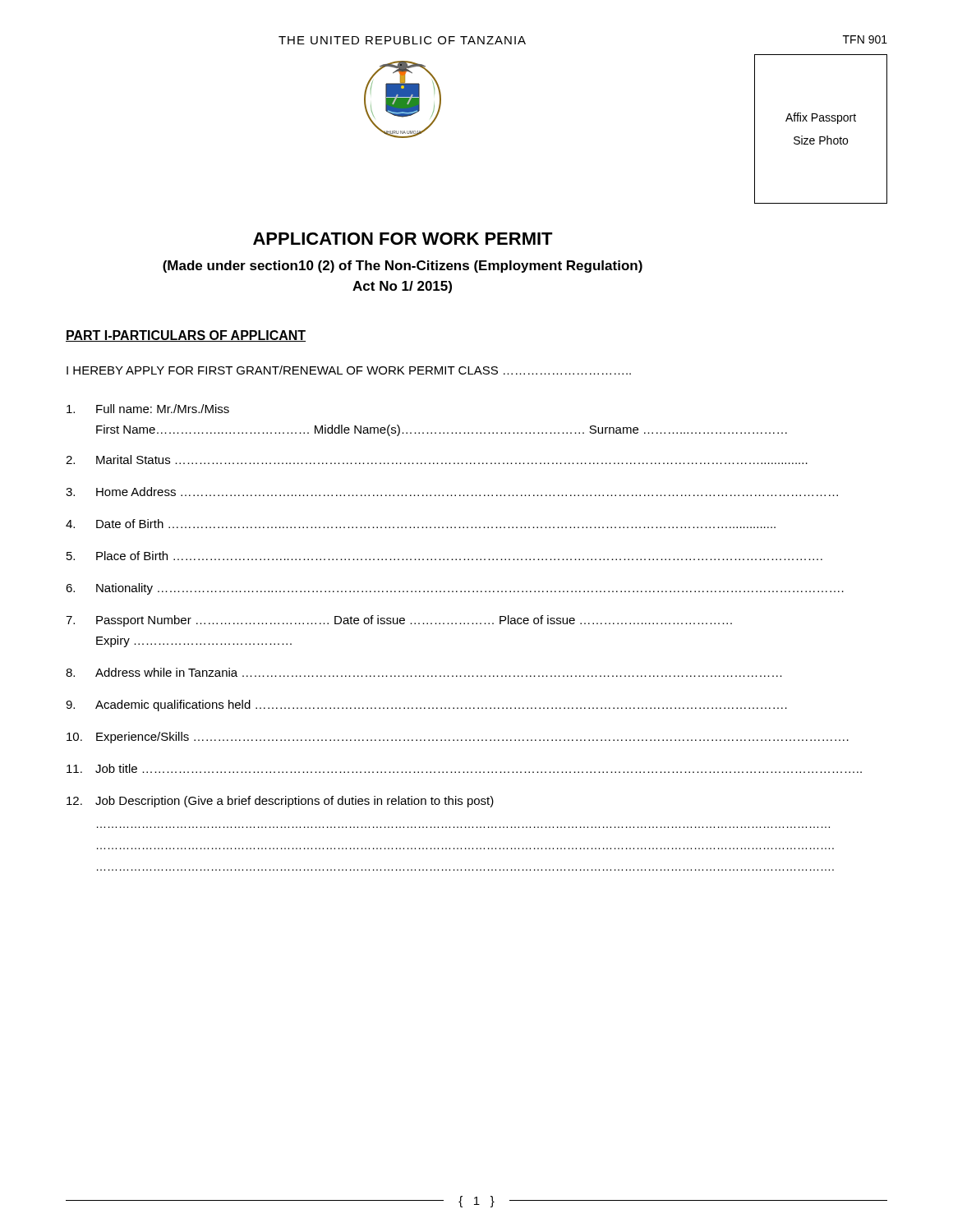This screenshot has height=1232, width=953.
Task: Point to the text starting "Affix Passport Size Photo"
Action: (x=821, y=129)
